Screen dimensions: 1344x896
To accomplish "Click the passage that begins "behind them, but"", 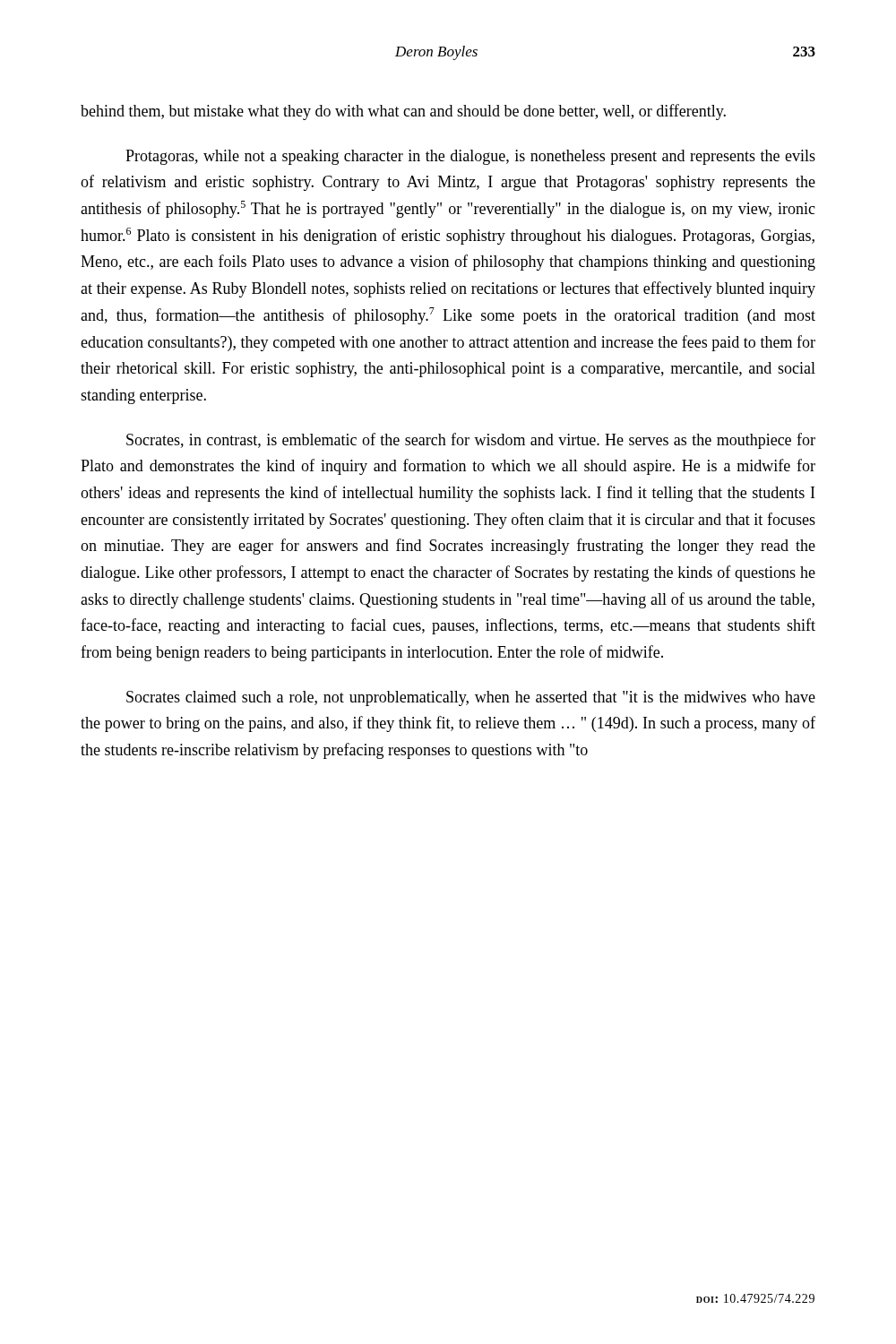I will tap(448, 112).
